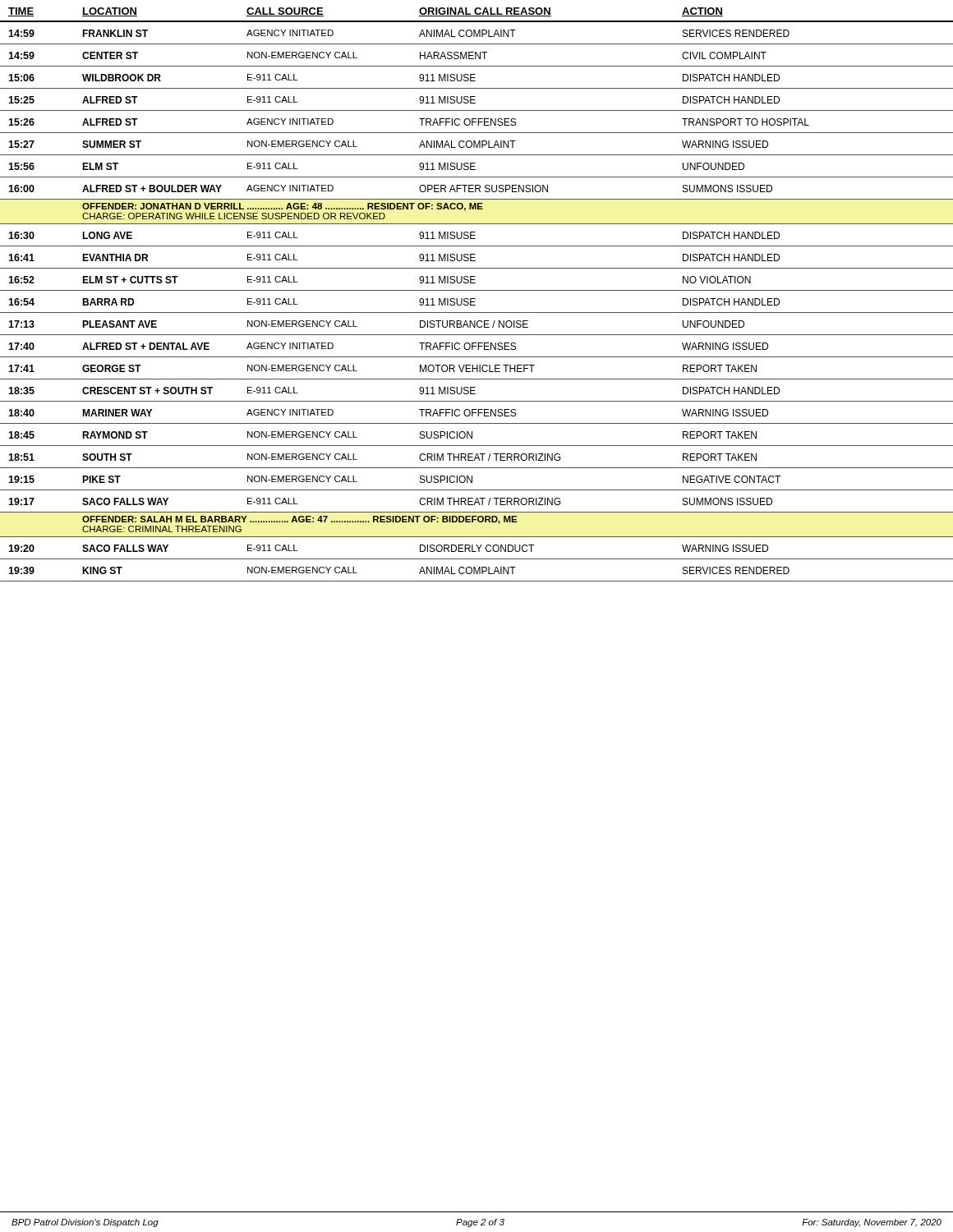
Task: Find the block on this page that starts "17:41 GEORGE ST NON-EMERGENCY CALL MOTOR VEHICLE THEFT"
Action: point(460,368)
